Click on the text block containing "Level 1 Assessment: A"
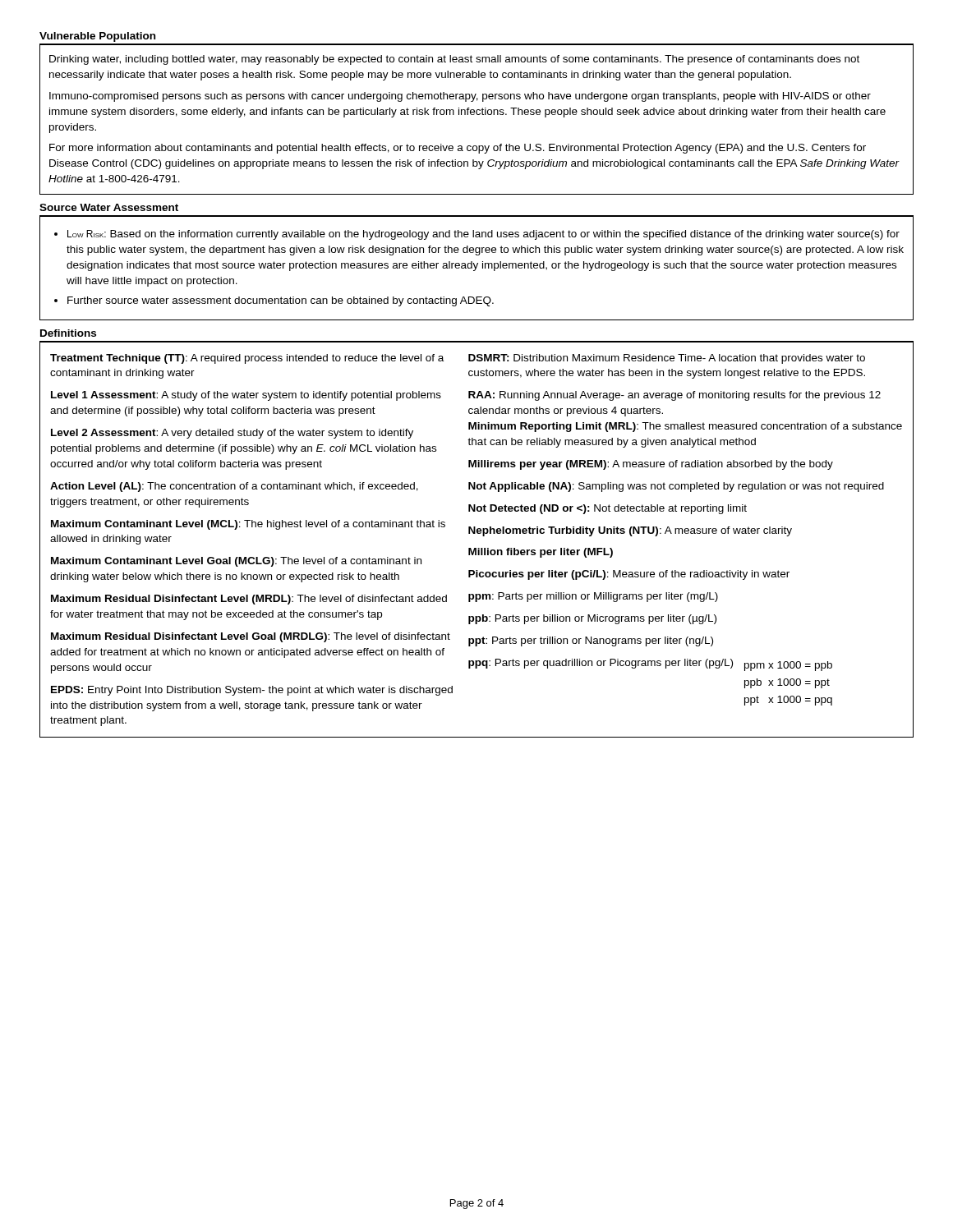 (246, 403)
